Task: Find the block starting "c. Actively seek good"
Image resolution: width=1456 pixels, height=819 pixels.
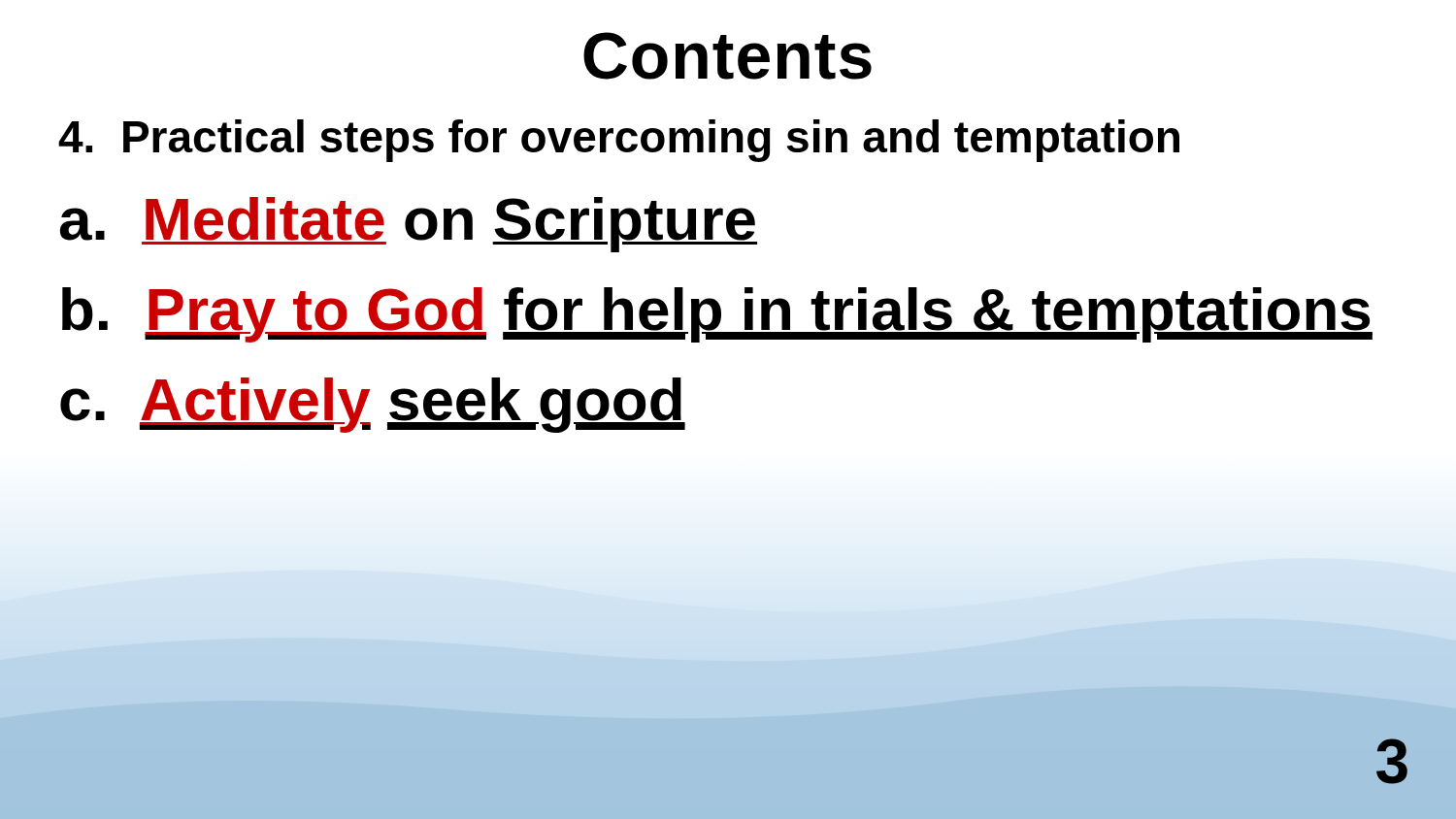Action: (372, 399)
